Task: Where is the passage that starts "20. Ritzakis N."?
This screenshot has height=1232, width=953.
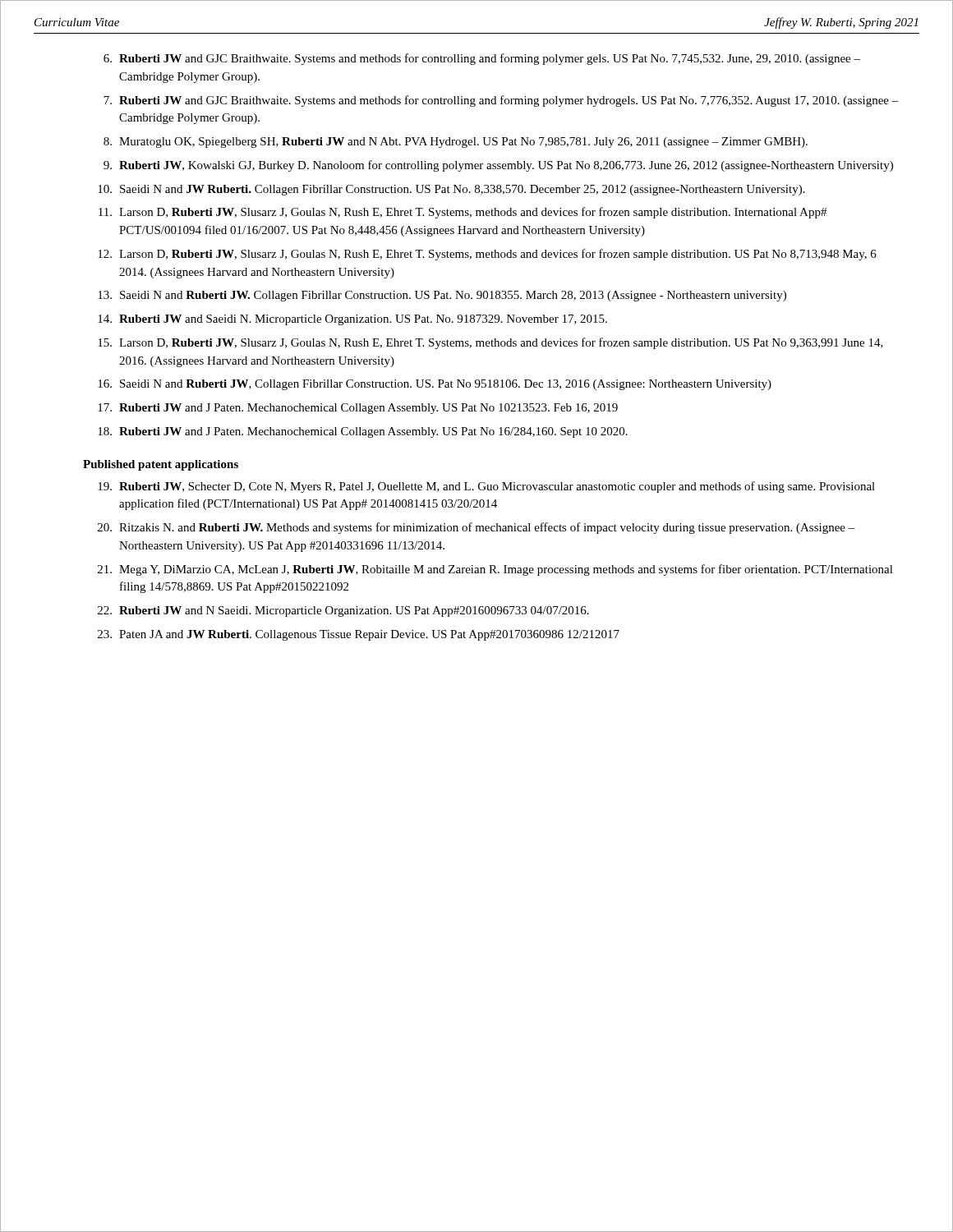Action: (493, 537)
